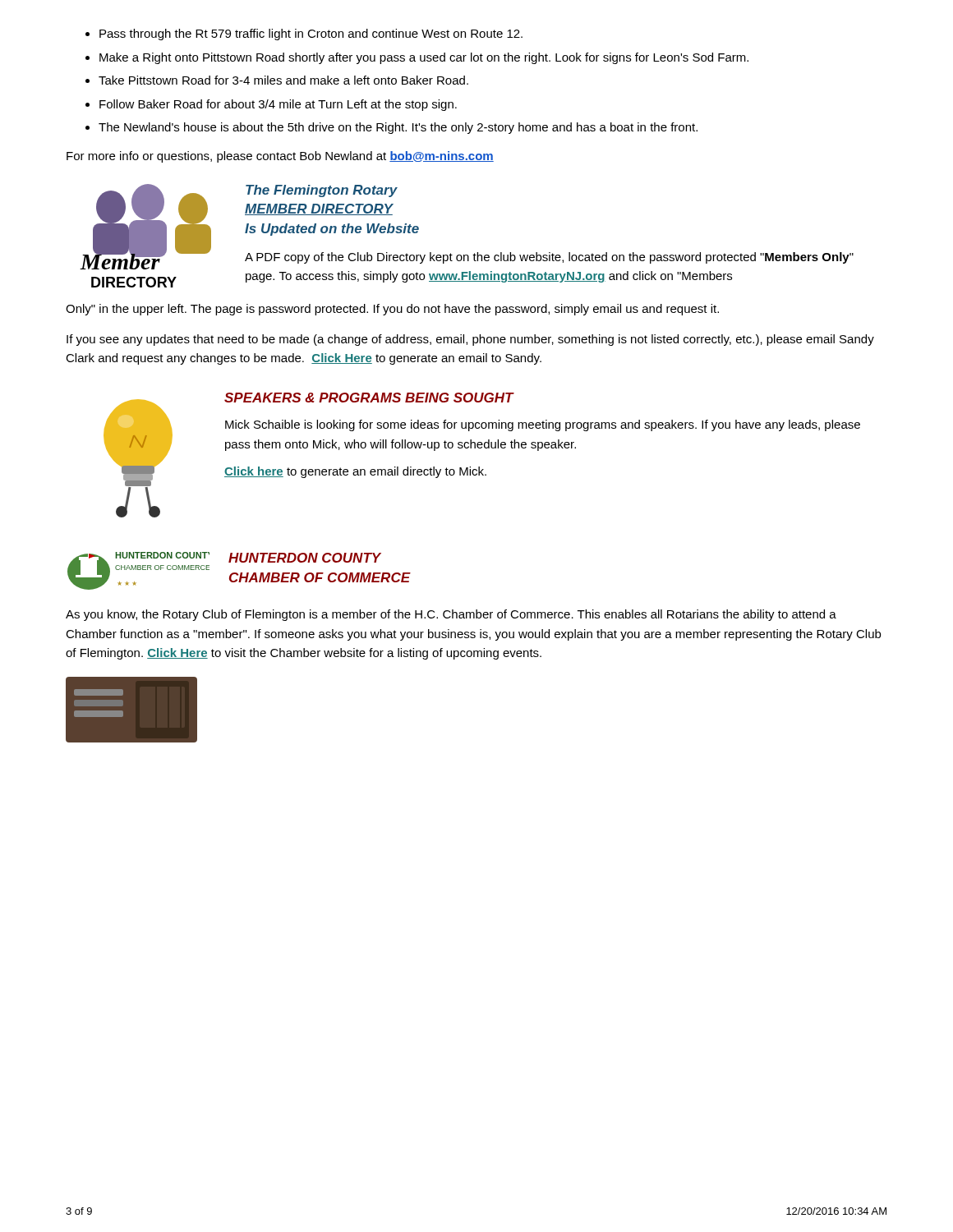Navigate to the block starting "Pass through the"

pos(493,34)
